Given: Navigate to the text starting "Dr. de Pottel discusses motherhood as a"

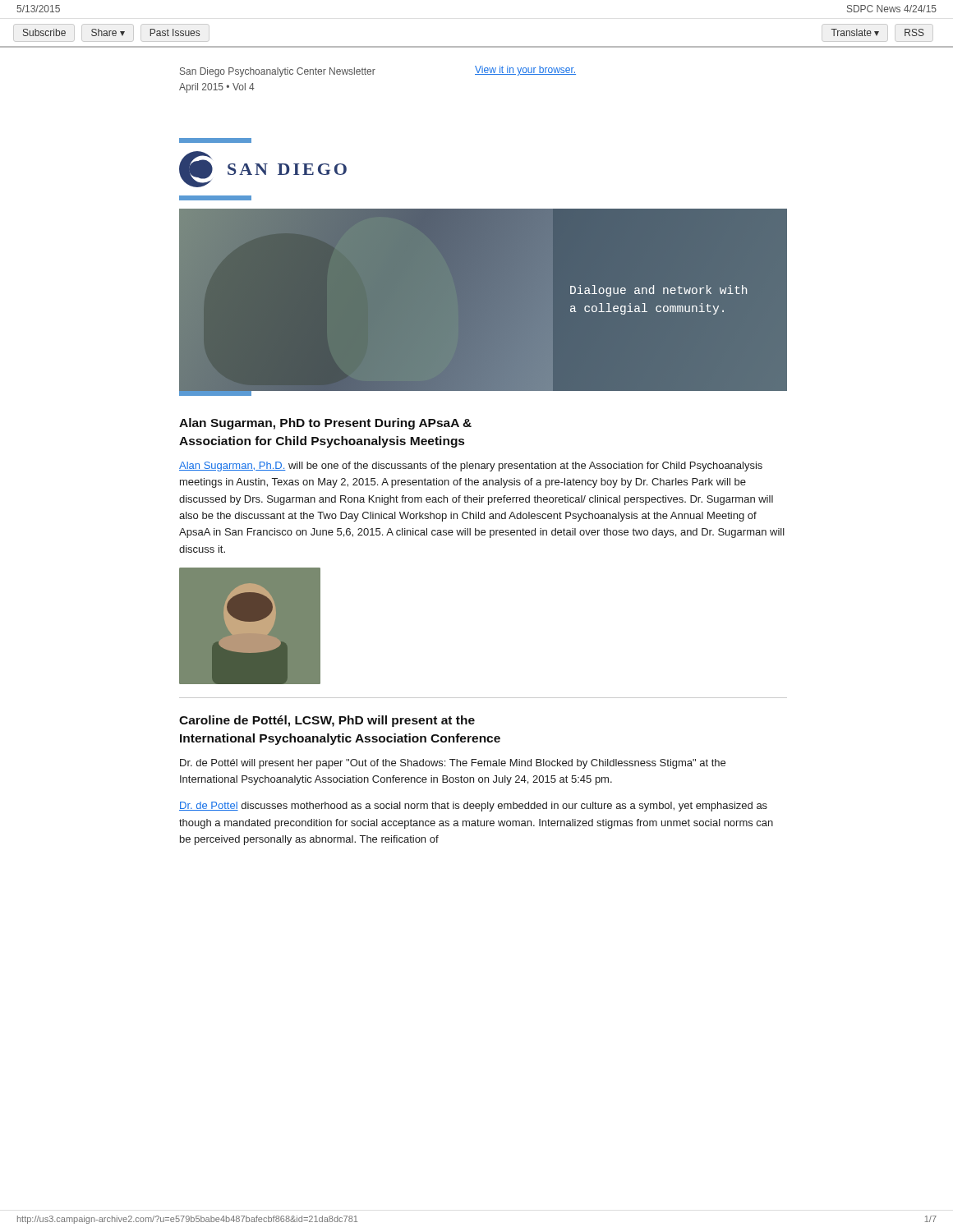Looking at the screenshot, I should point(476,822).
